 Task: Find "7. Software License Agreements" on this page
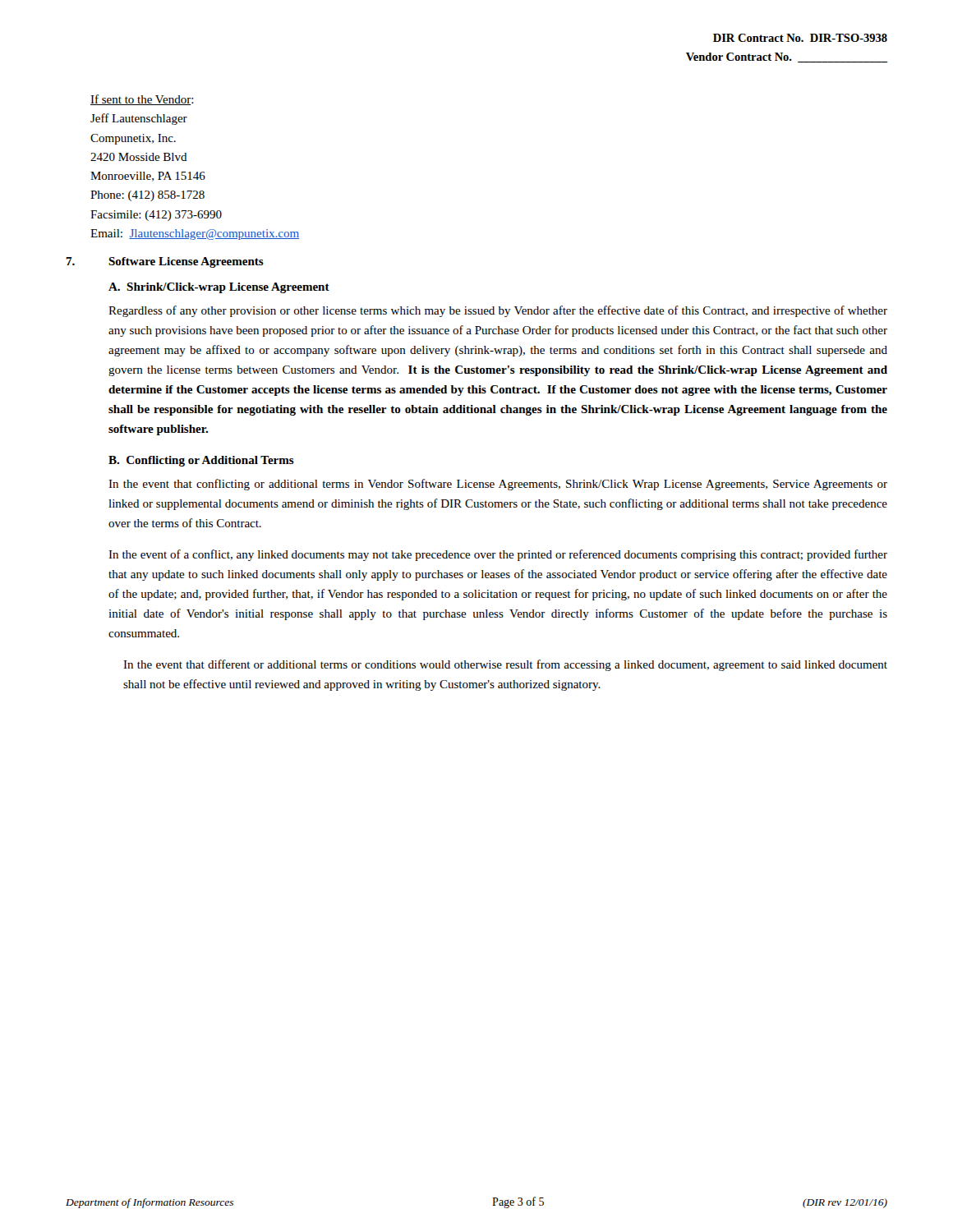pyautogui.click(x=165, y=262)
